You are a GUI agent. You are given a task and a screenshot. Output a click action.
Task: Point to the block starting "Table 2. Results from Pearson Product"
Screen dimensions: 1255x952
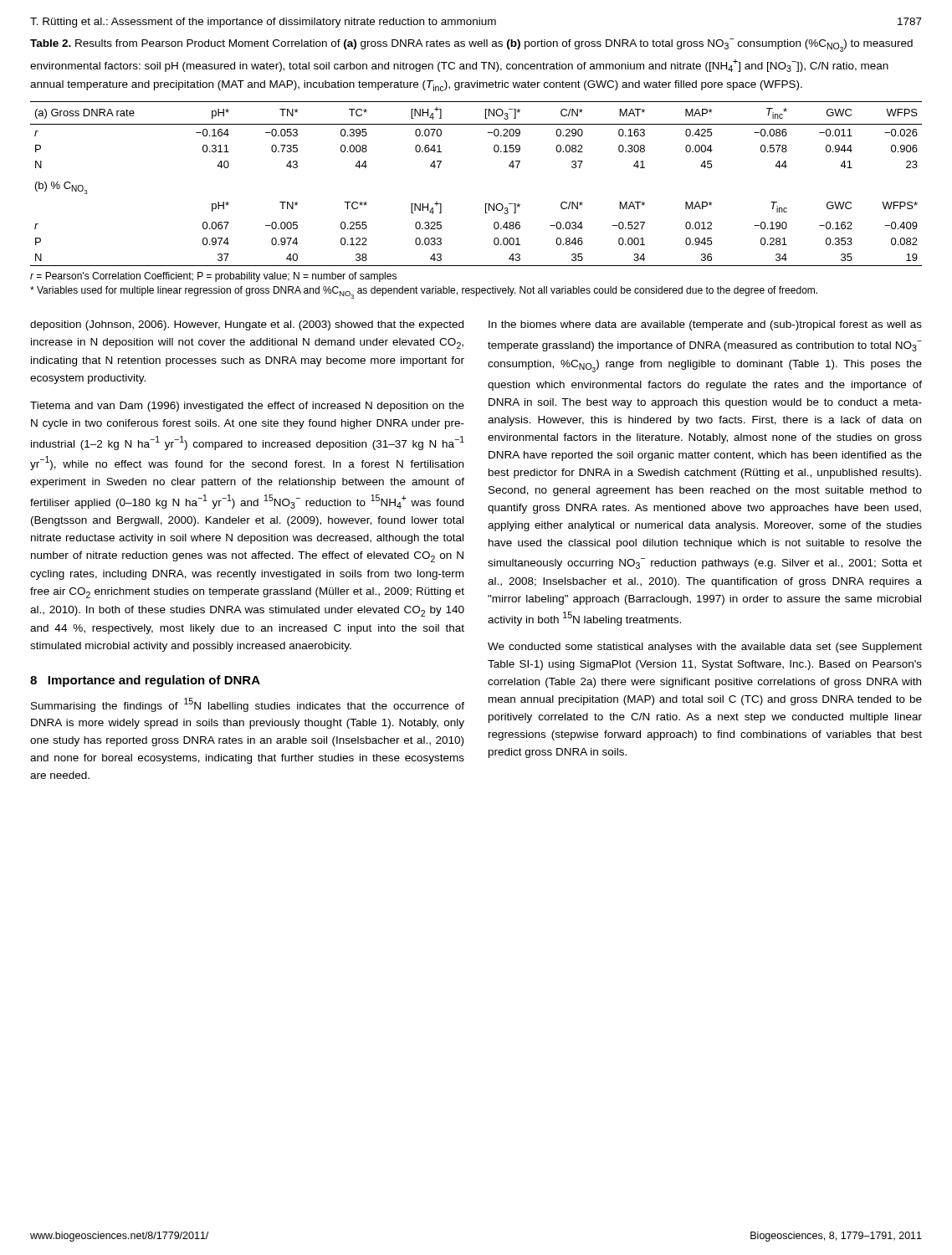point(472,63)
